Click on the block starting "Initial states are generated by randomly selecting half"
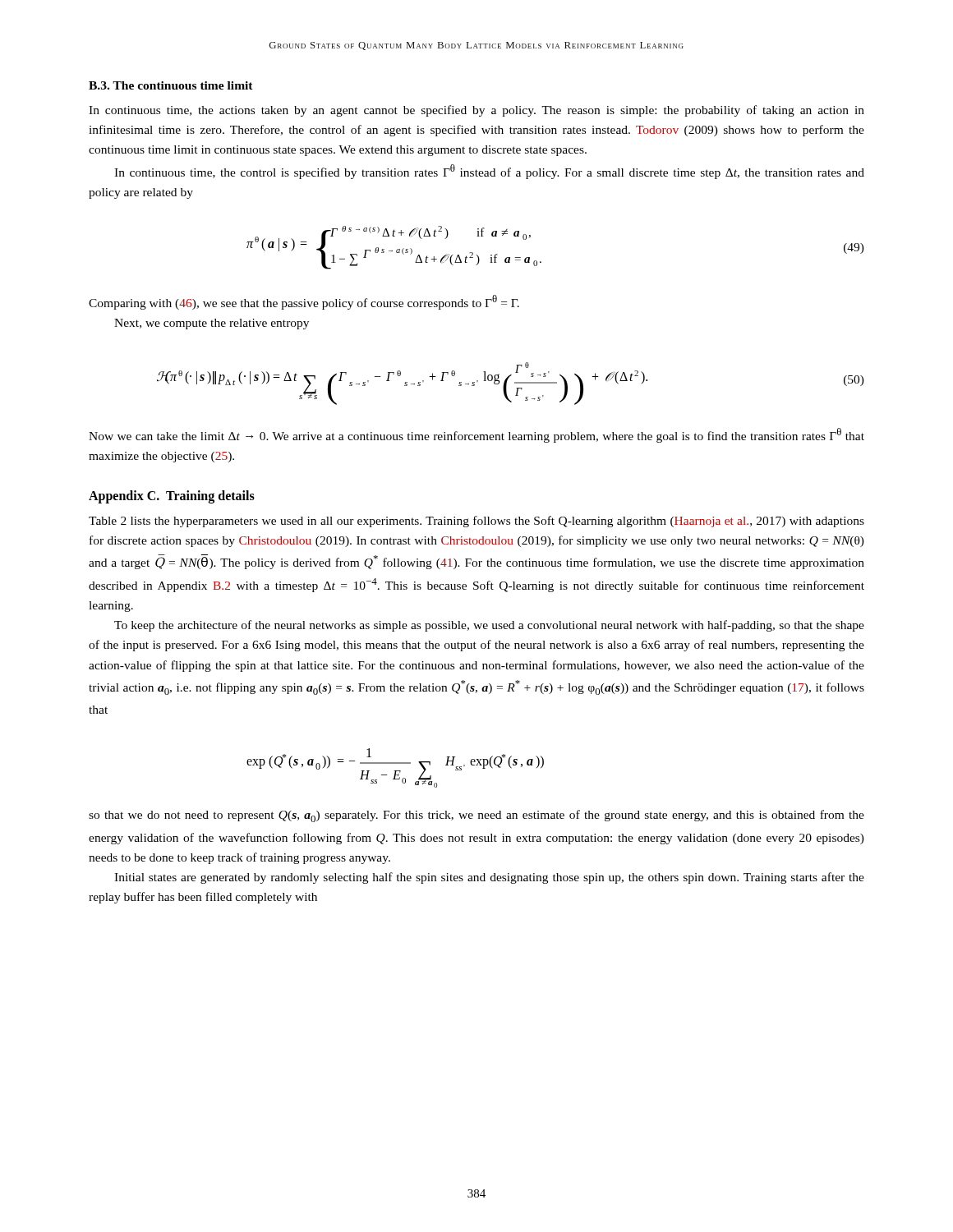Image resolution: width=953 pixels, height=1232 pixels. pyautogui.click(x=476, y=887)
